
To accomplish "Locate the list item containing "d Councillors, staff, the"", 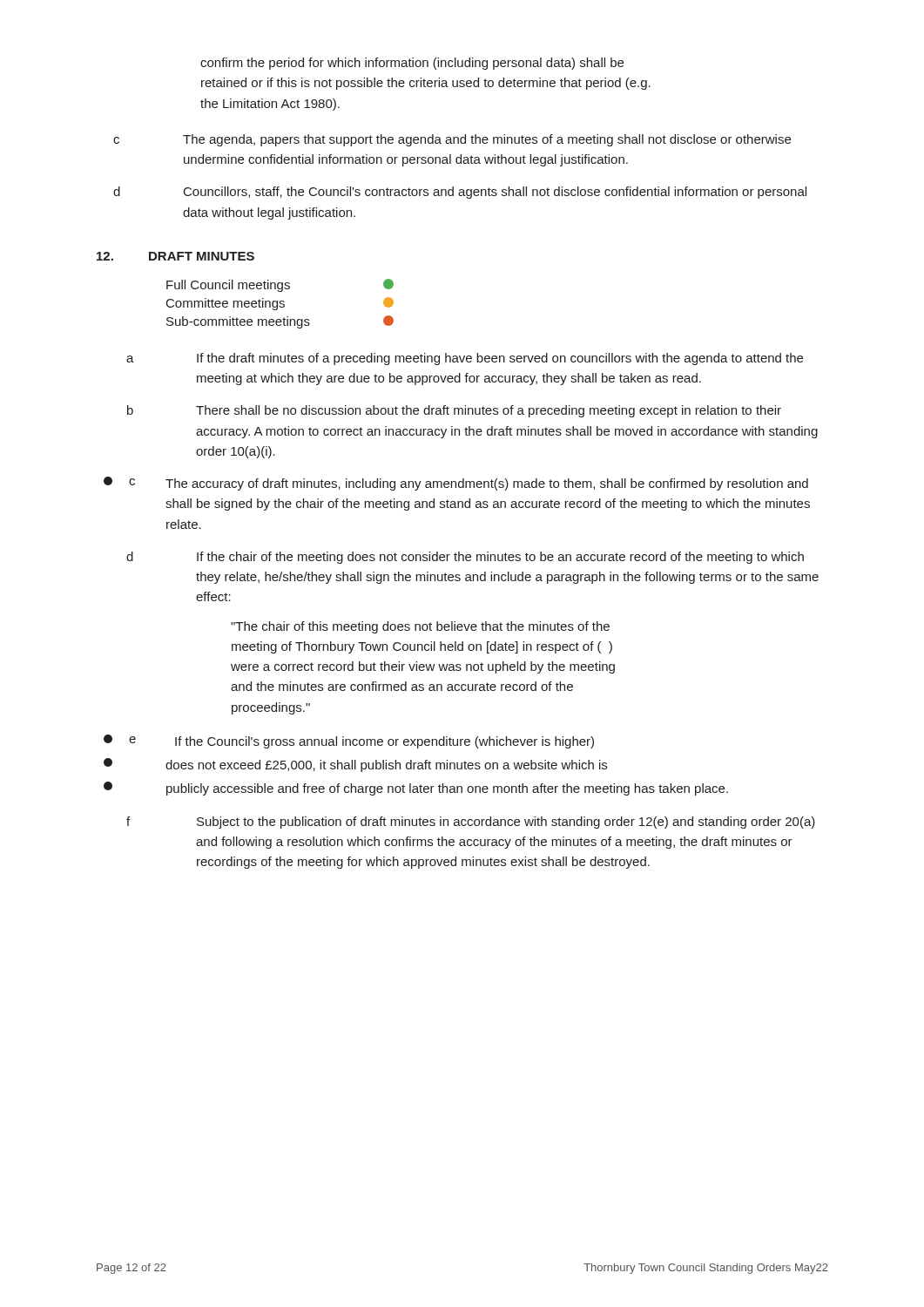I will click(462, 202).
